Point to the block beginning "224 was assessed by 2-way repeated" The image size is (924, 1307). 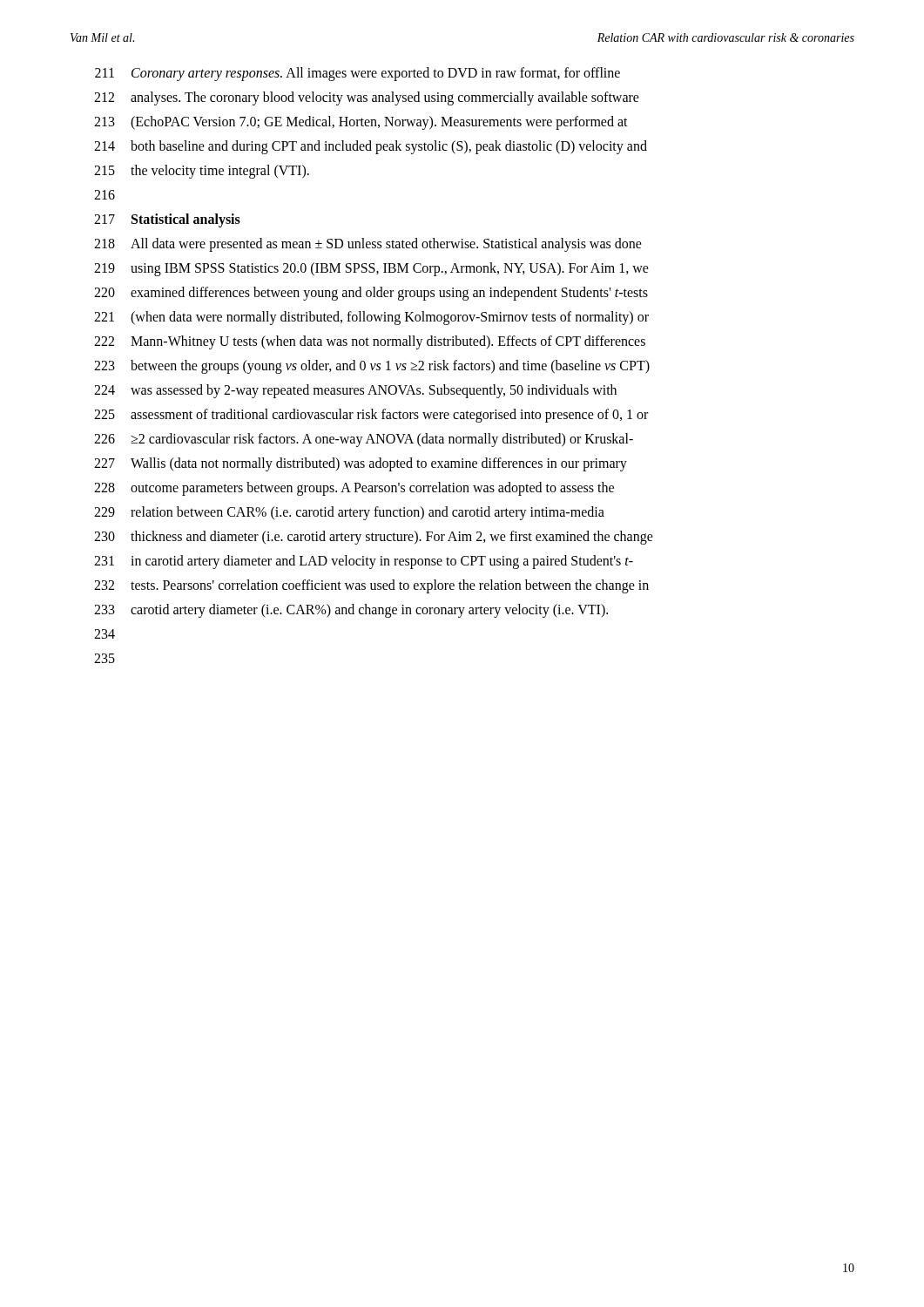pyautogui.click(x=462, y=390)
